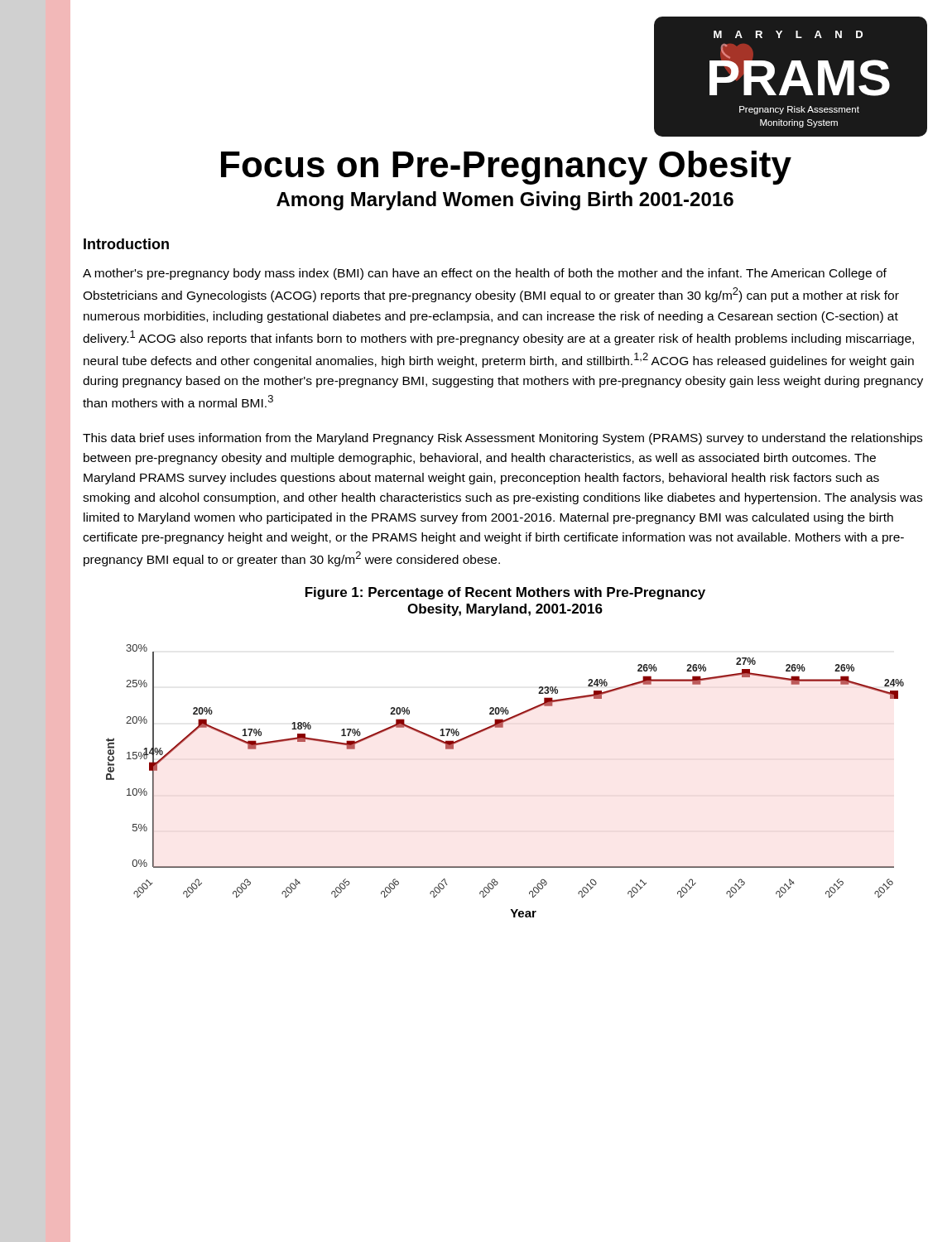Select the element starting "Figure 1: Percentage of Recent Mothers"

coord(505,601)
